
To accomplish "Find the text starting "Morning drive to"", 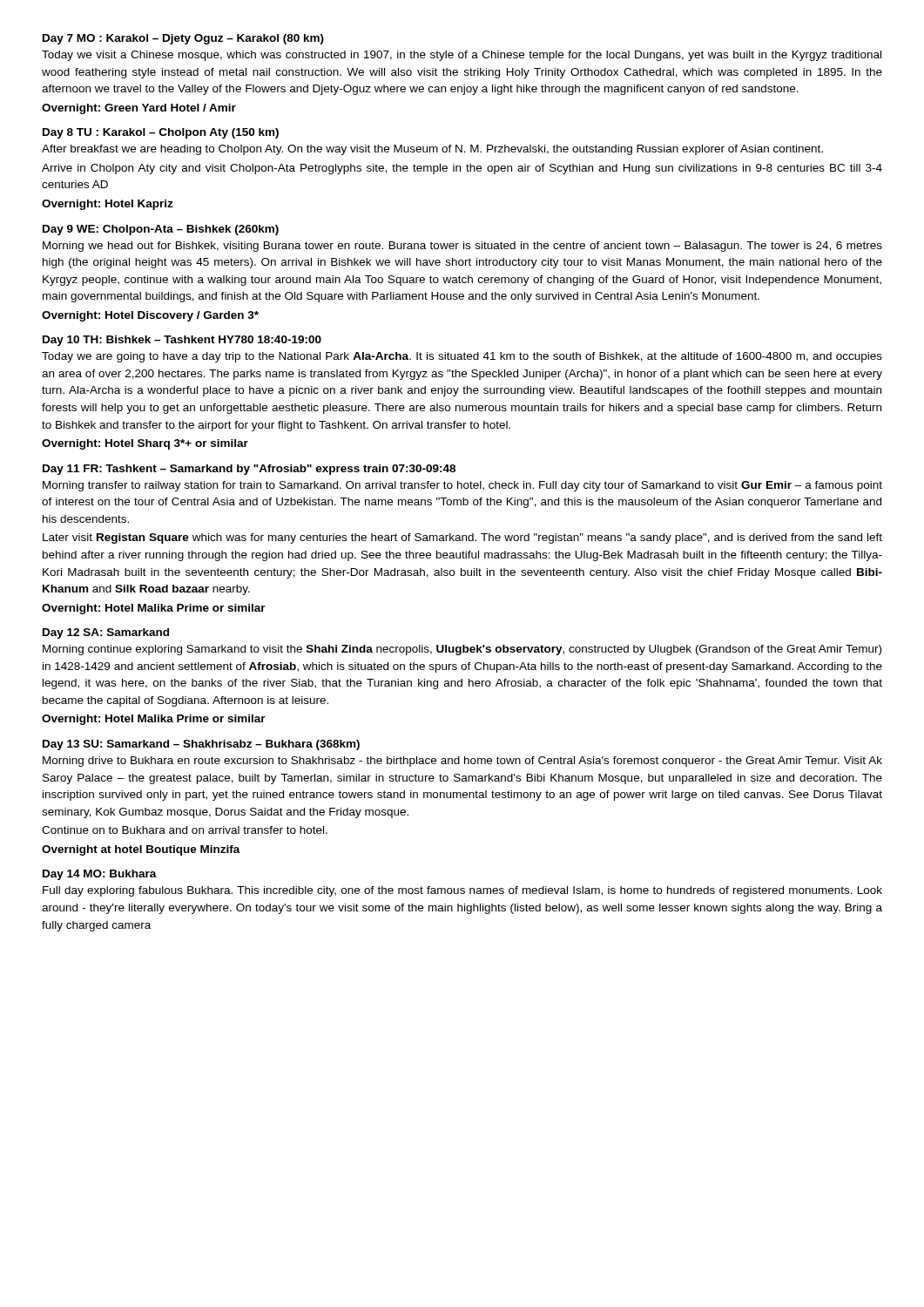I will (x=462, y=786).
